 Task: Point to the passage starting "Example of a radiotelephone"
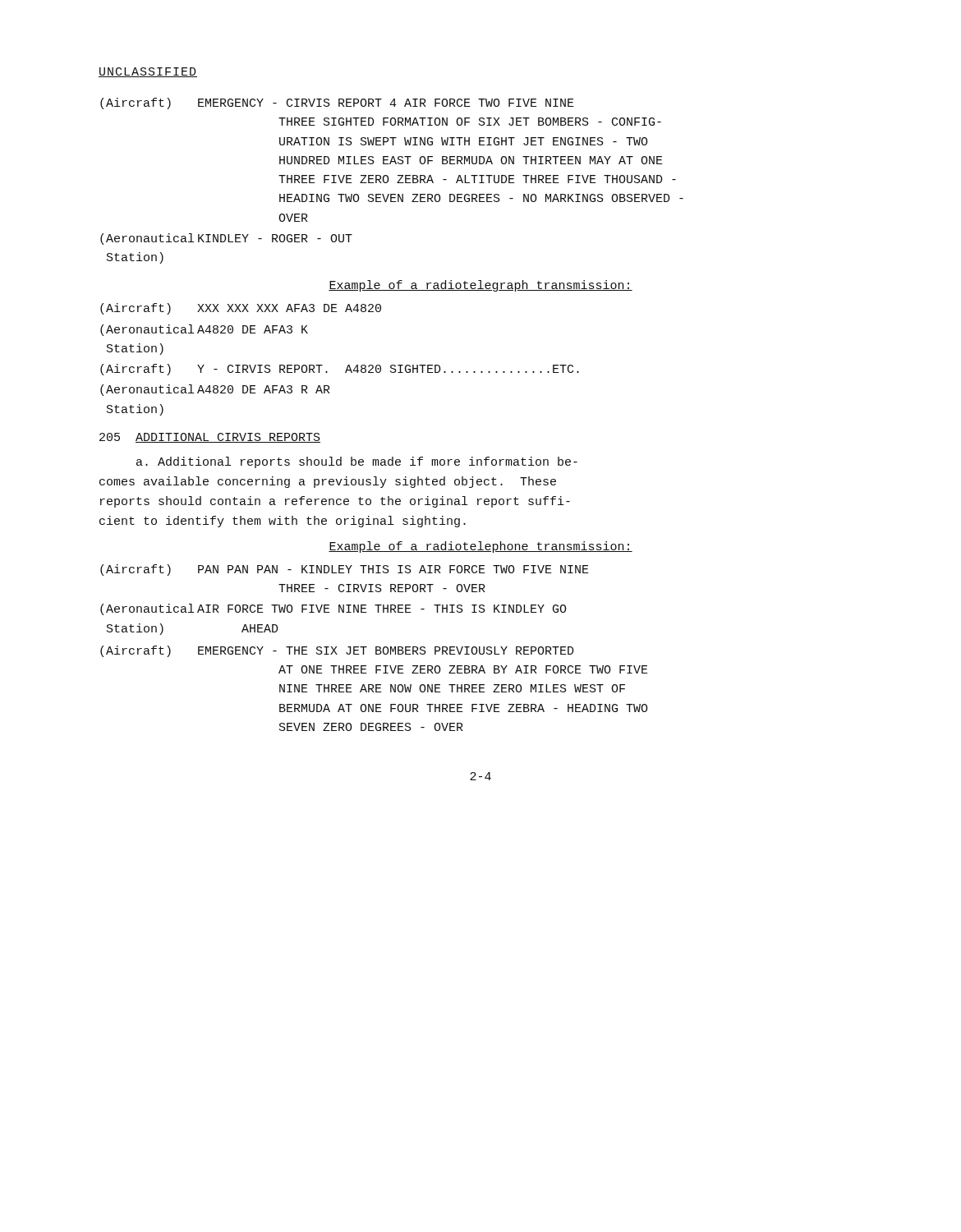480,547
